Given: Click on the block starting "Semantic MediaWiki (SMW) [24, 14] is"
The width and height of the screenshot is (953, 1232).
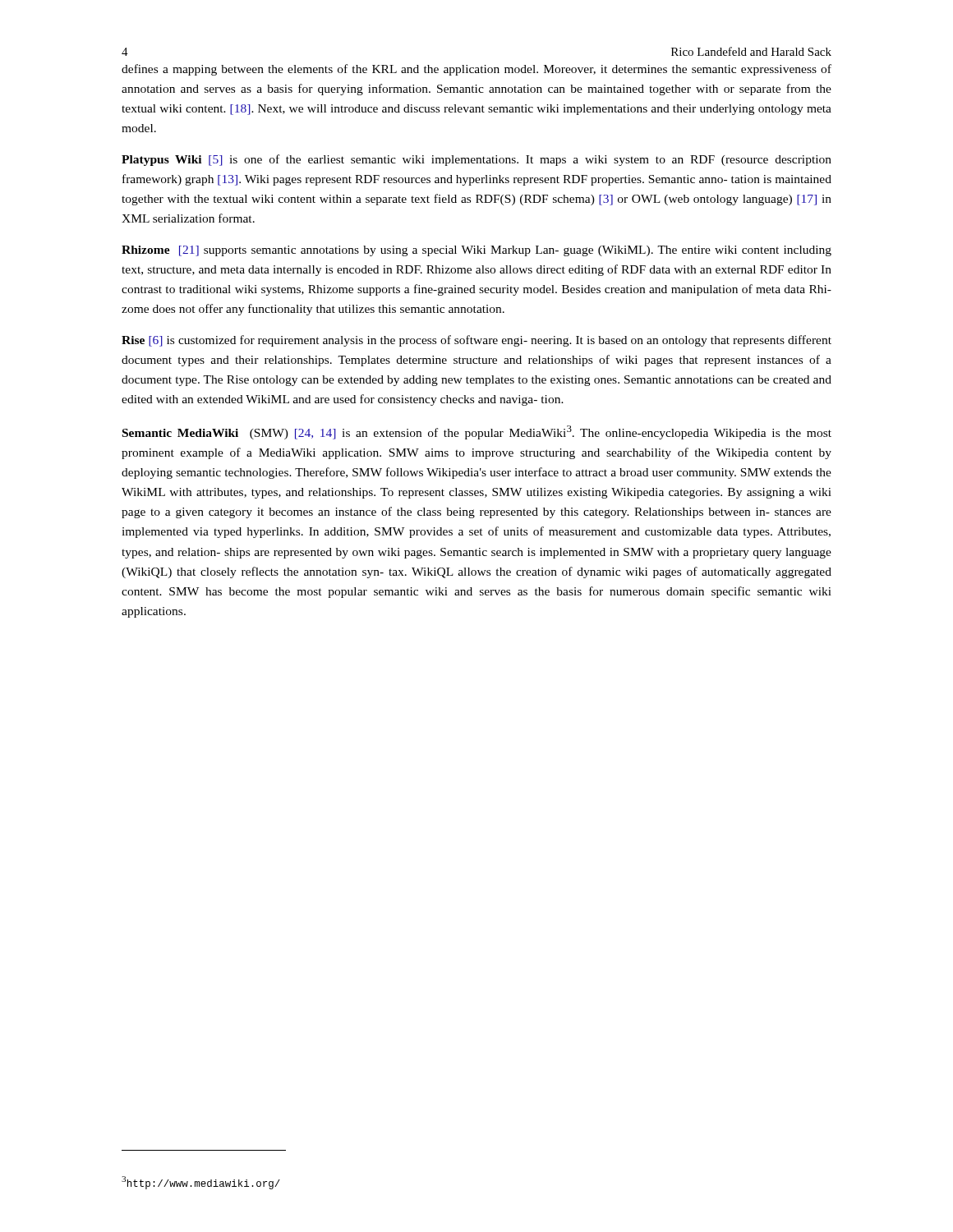Looking at the screenshot, I should [476, 521].
